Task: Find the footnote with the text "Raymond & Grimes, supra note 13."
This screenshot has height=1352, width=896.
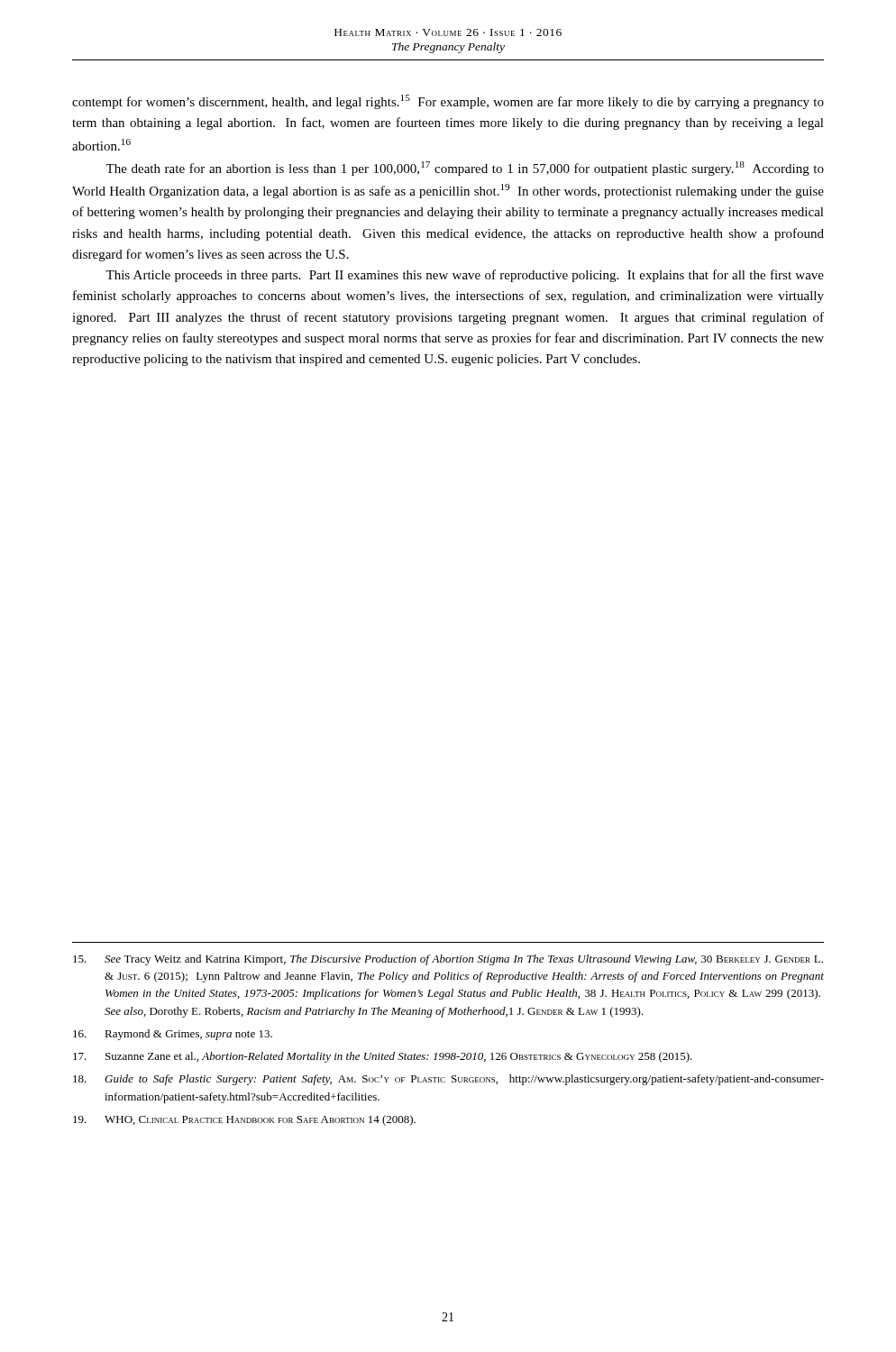Action: 173,1035
